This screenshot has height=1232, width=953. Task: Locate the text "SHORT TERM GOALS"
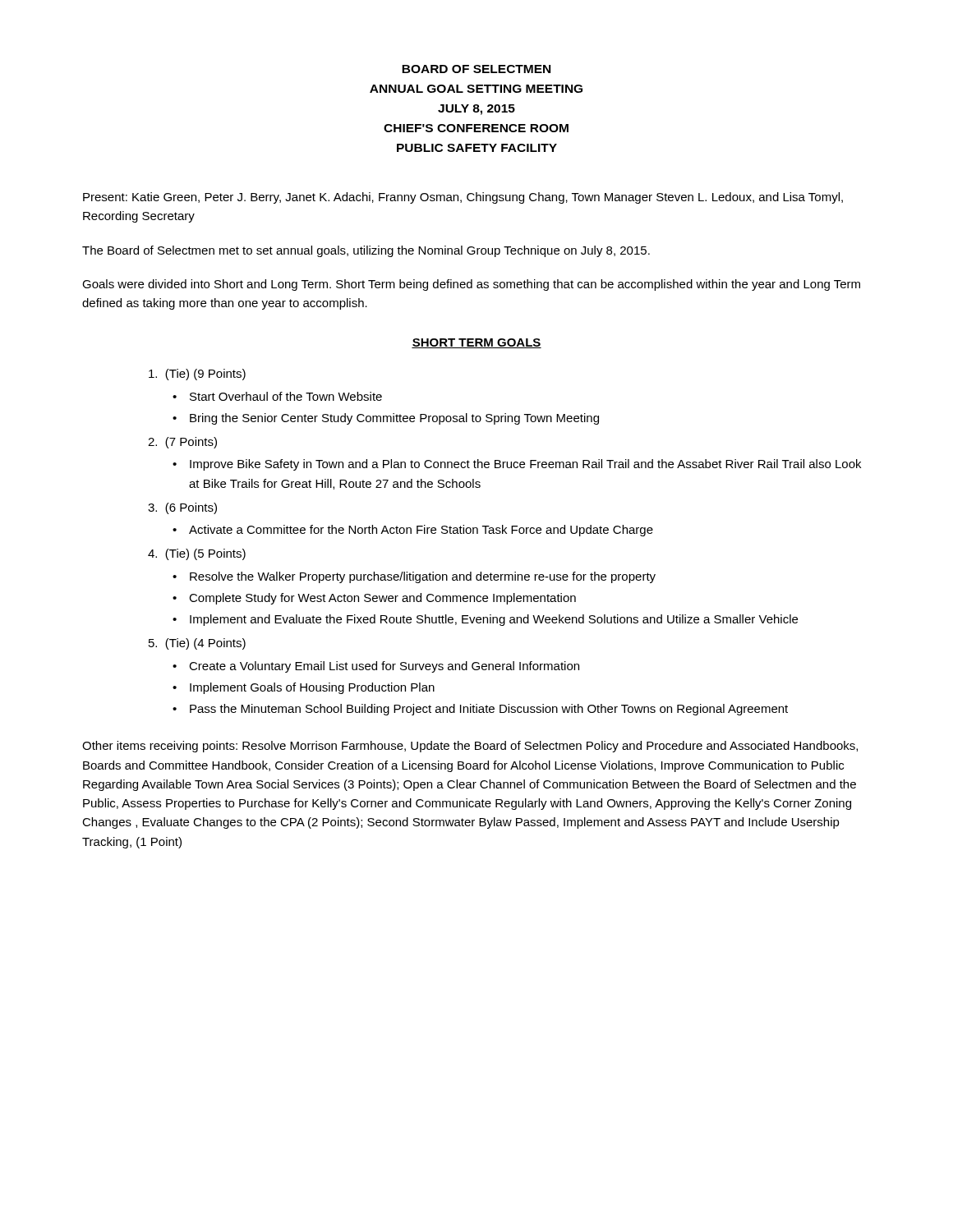coord(476,342)
